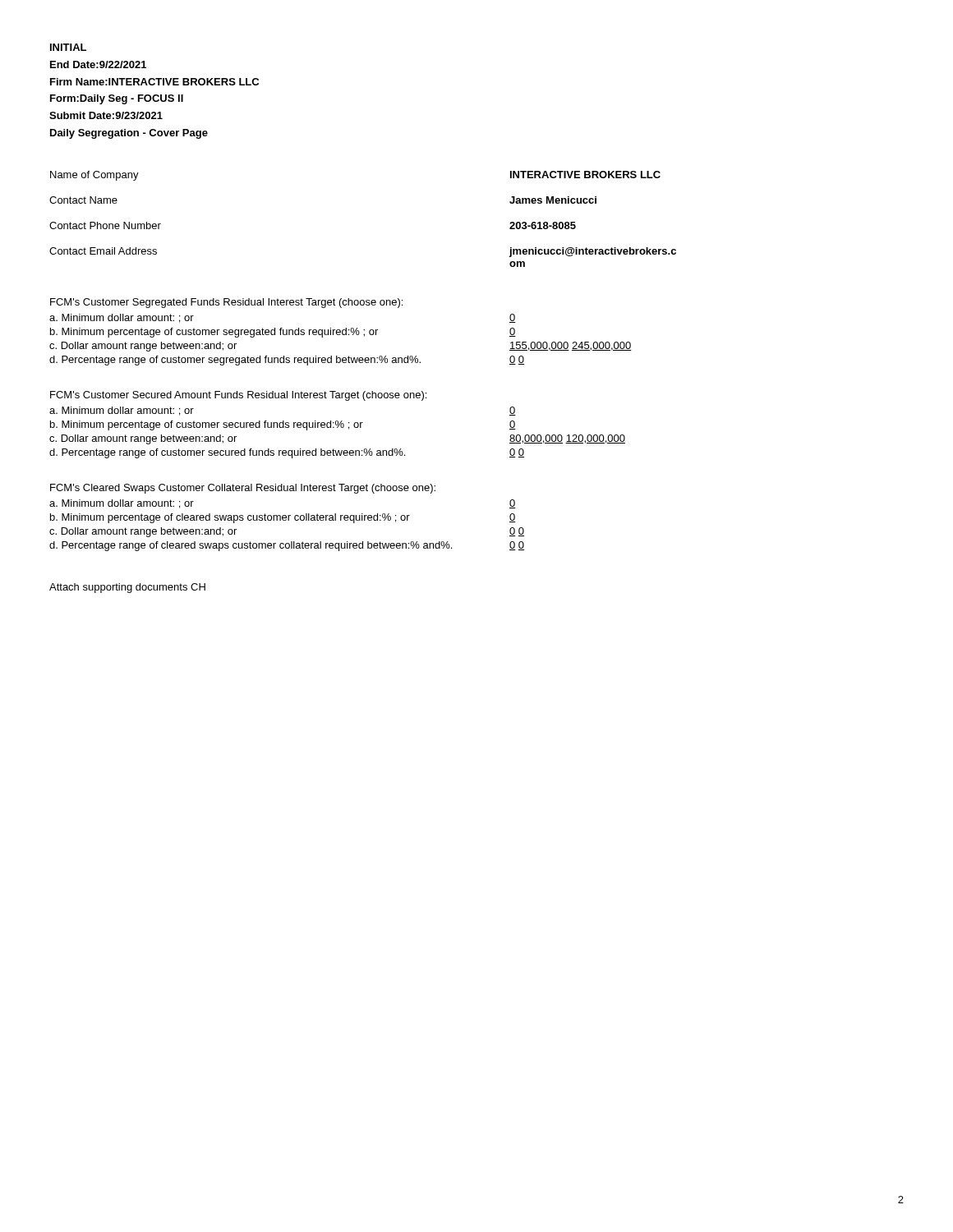Click on the text block that reads "b. Minimum percentage of customer secured funds"
The height and width of the screenshot is (1232, 953).
206,424
